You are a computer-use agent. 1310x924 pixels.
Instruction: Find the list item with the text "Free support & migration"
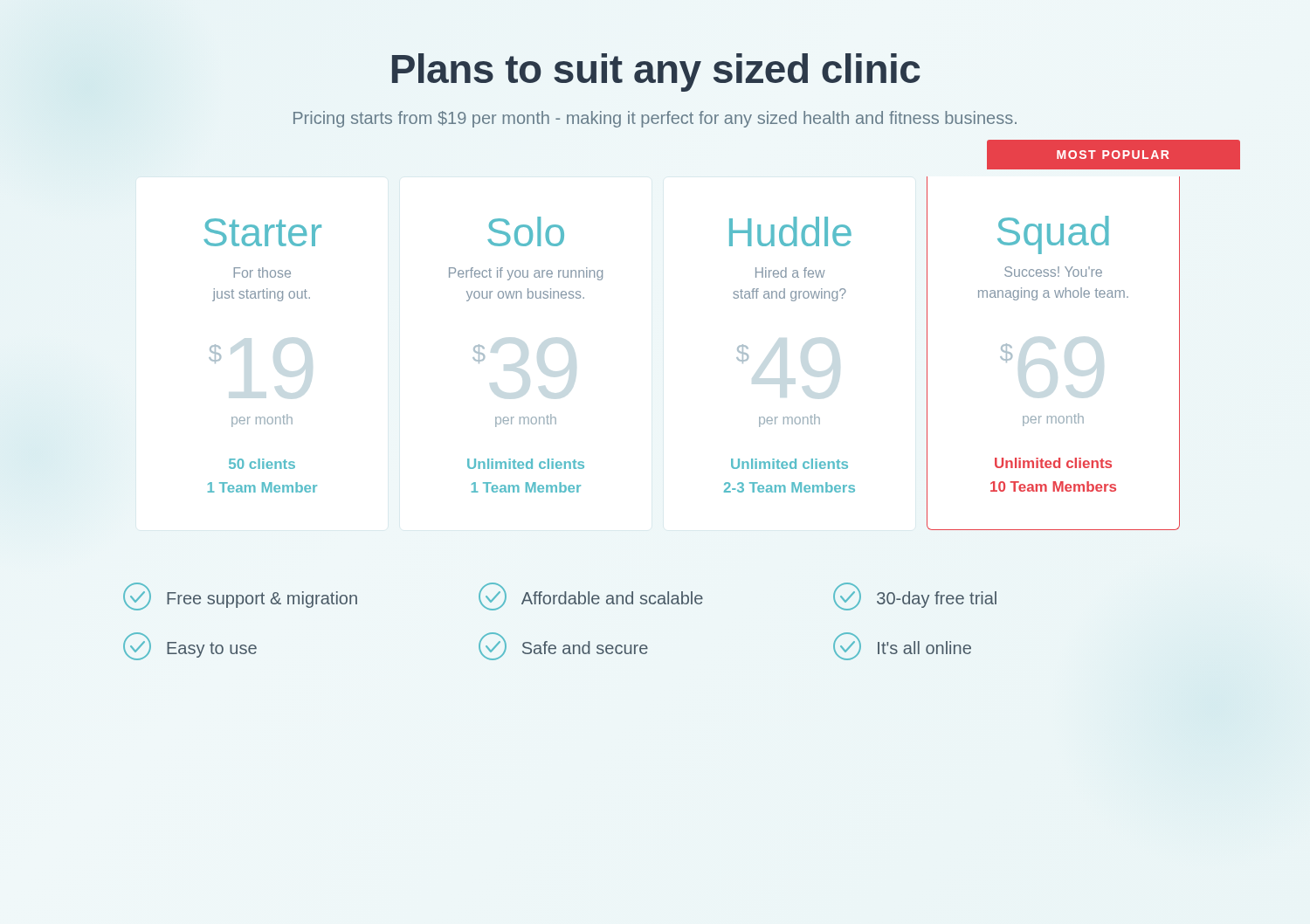[240, 599]
